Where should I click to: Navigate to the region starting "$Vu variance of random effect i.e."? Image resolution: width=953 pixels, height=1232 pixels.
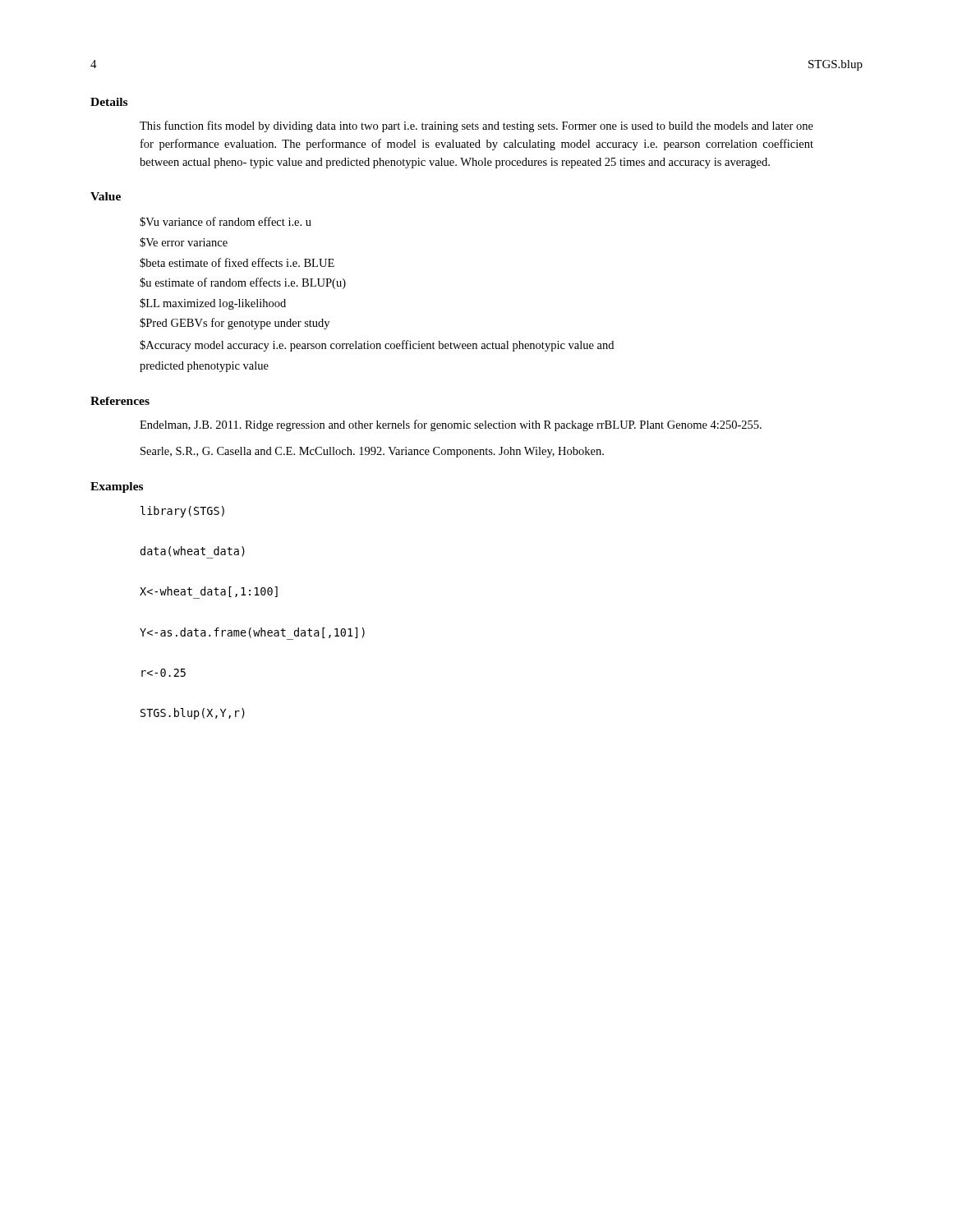(226, 222)
